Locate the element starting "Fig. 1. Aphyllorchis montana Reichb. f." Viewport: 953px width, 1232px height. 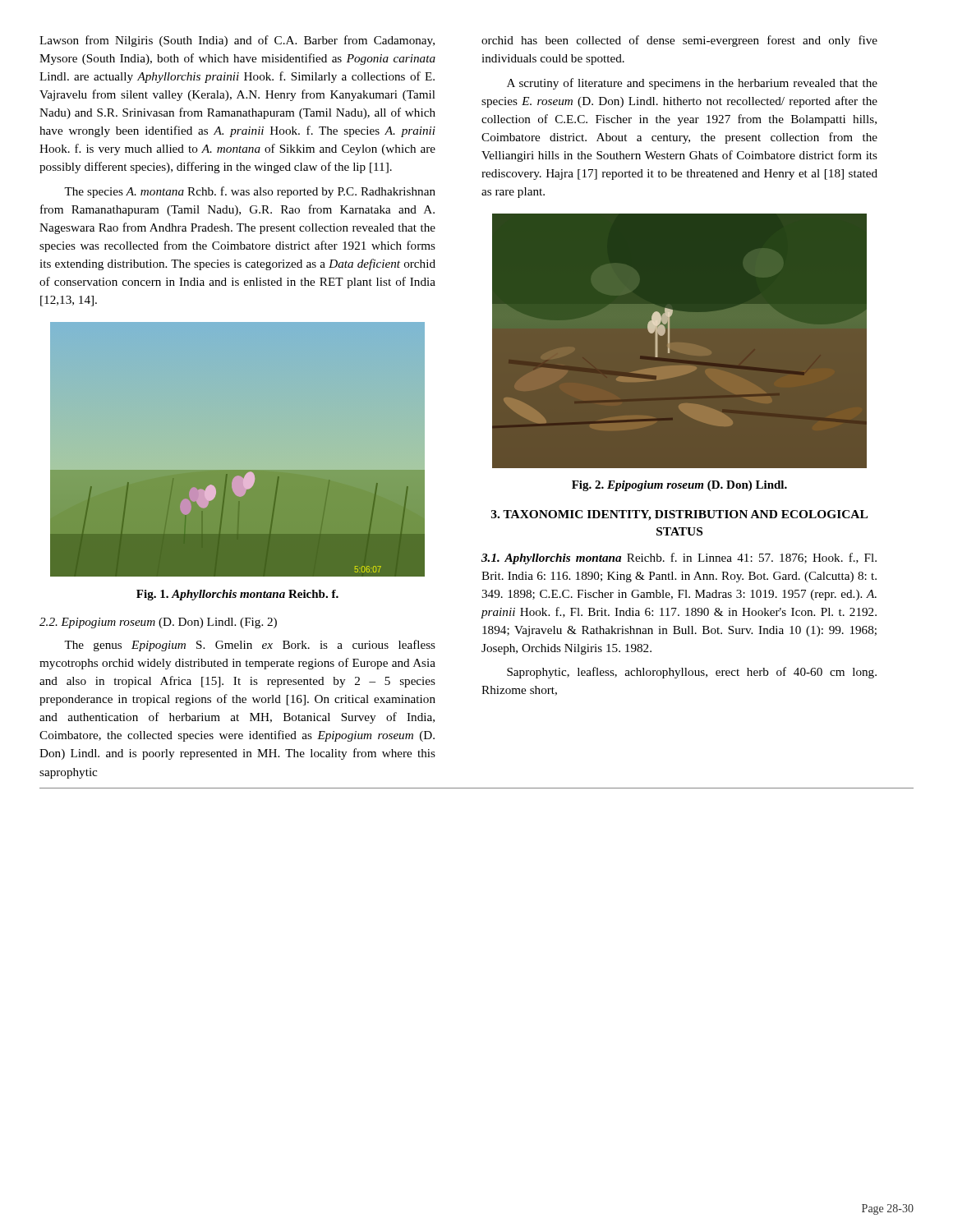pyautogui.click(x=237, y=593)
